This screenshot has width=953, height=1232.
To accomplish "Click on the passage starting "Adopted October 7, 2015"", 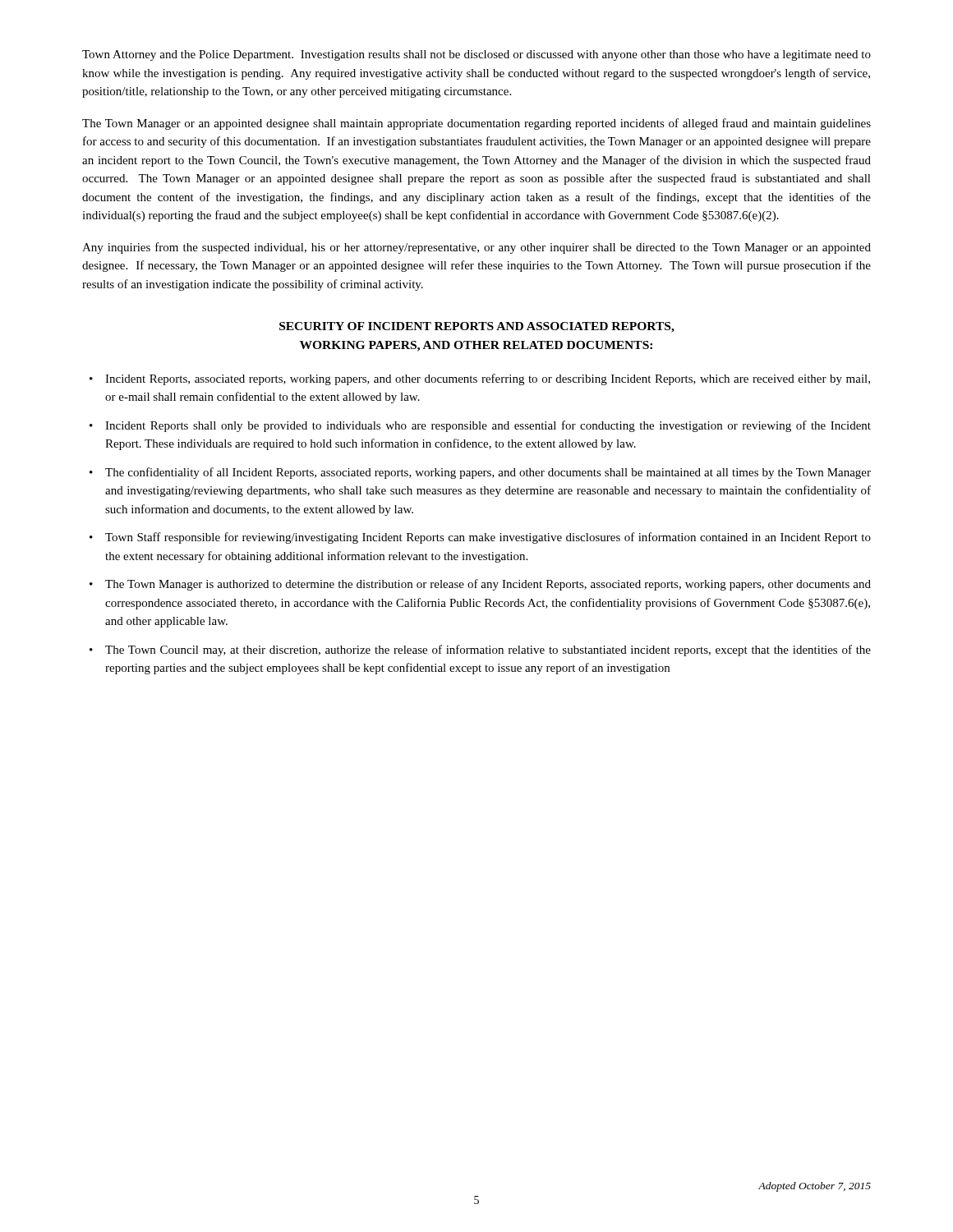I will 815,1186.
